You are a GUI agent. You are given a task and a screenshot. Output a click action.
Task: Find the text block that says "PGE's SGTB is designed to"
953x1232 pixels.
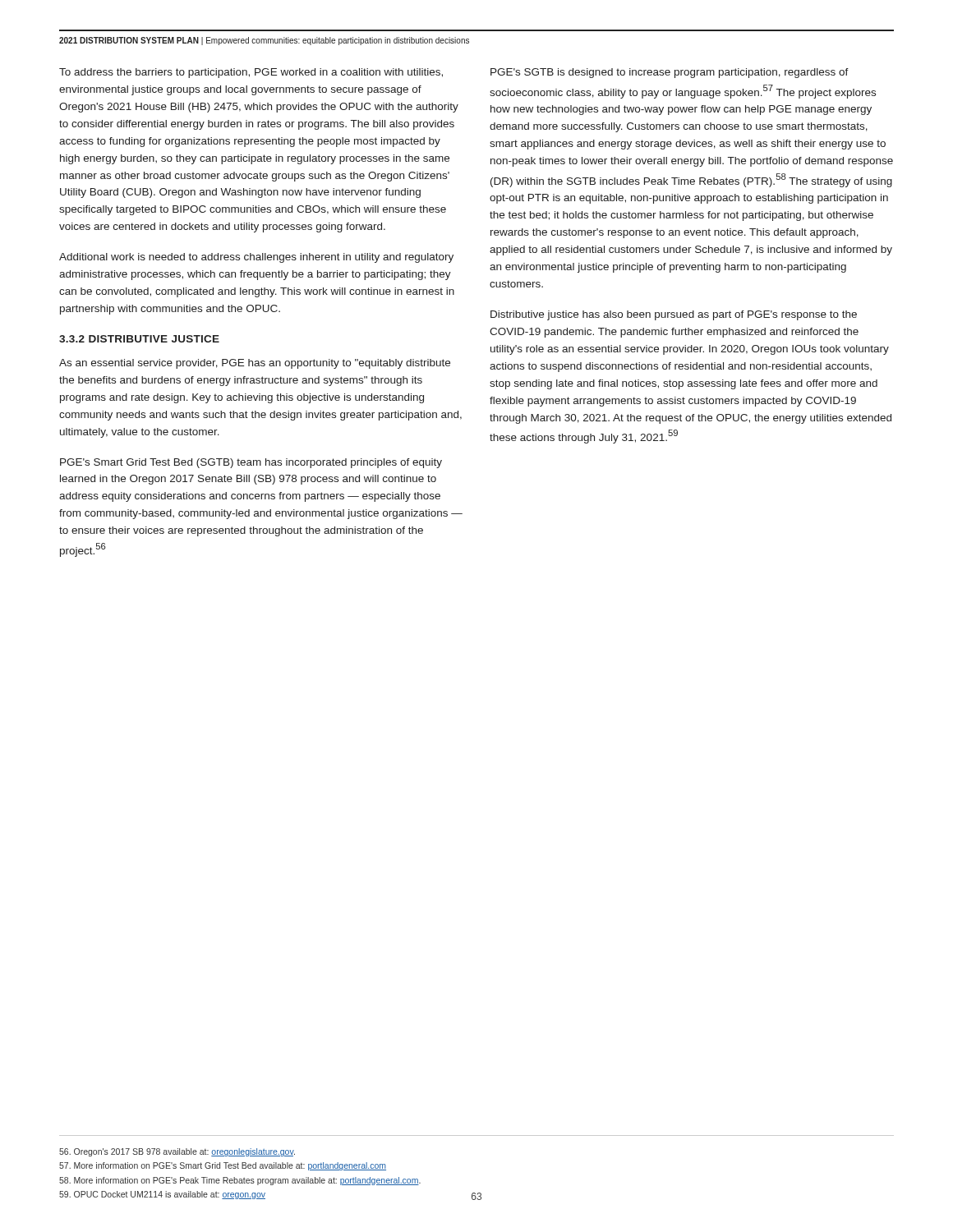click(x=691, y=178)
